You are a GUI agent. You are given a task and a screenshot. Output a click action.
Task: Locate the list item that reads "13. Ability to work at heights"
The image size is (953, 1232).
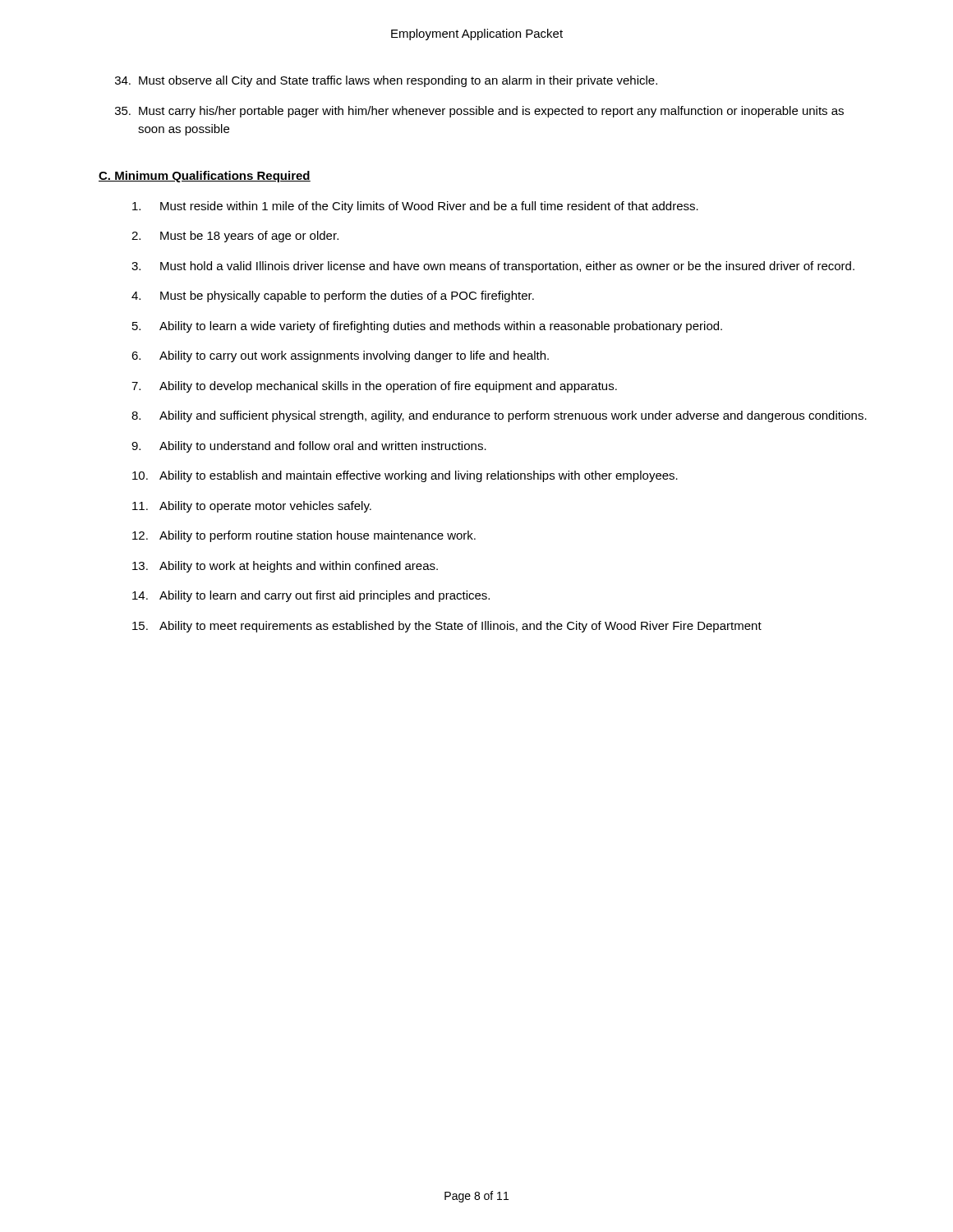[x=285, y=567]
